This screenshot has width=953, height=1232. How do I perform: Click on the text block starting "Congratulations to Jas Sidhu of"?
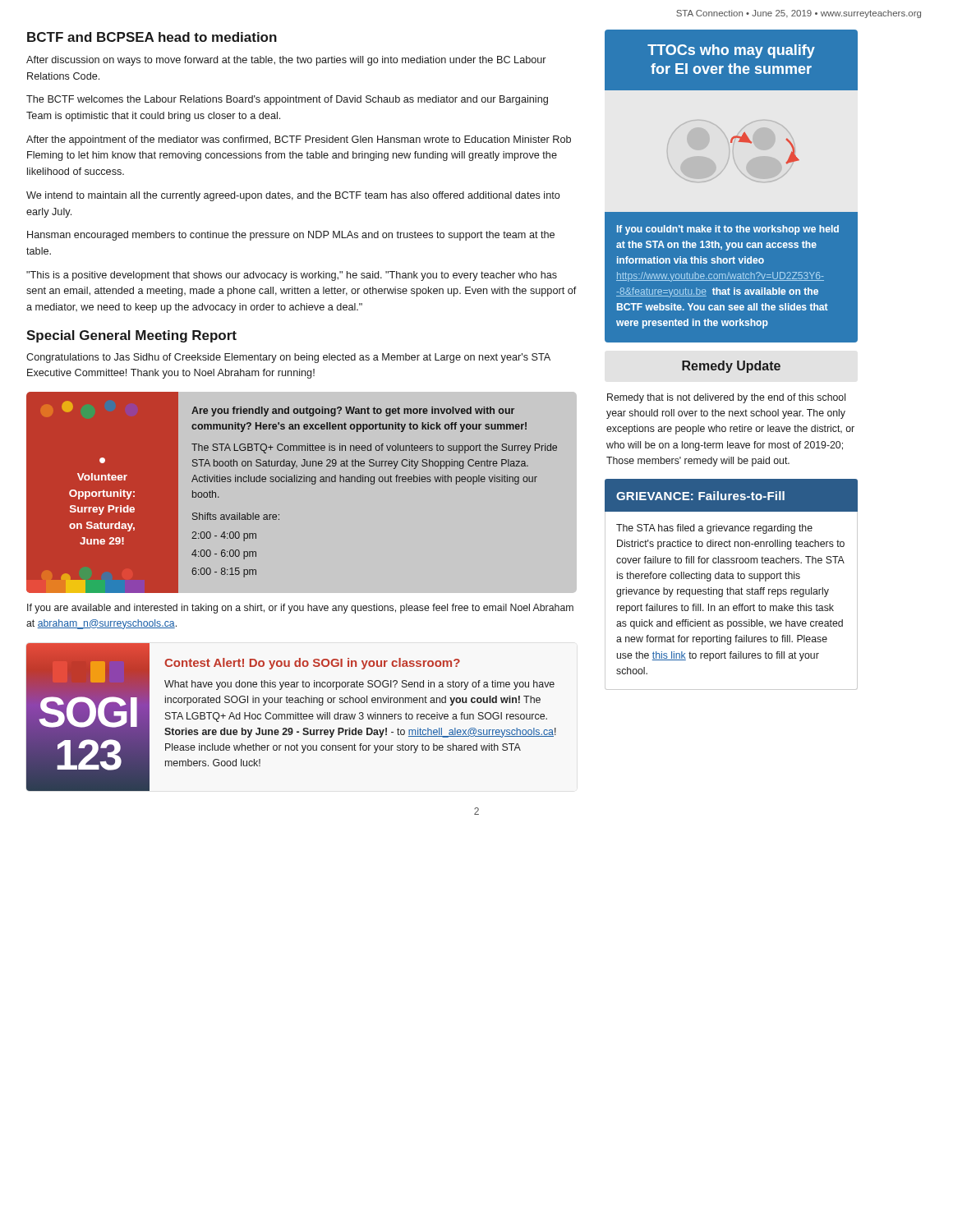(x=288, y=365)
